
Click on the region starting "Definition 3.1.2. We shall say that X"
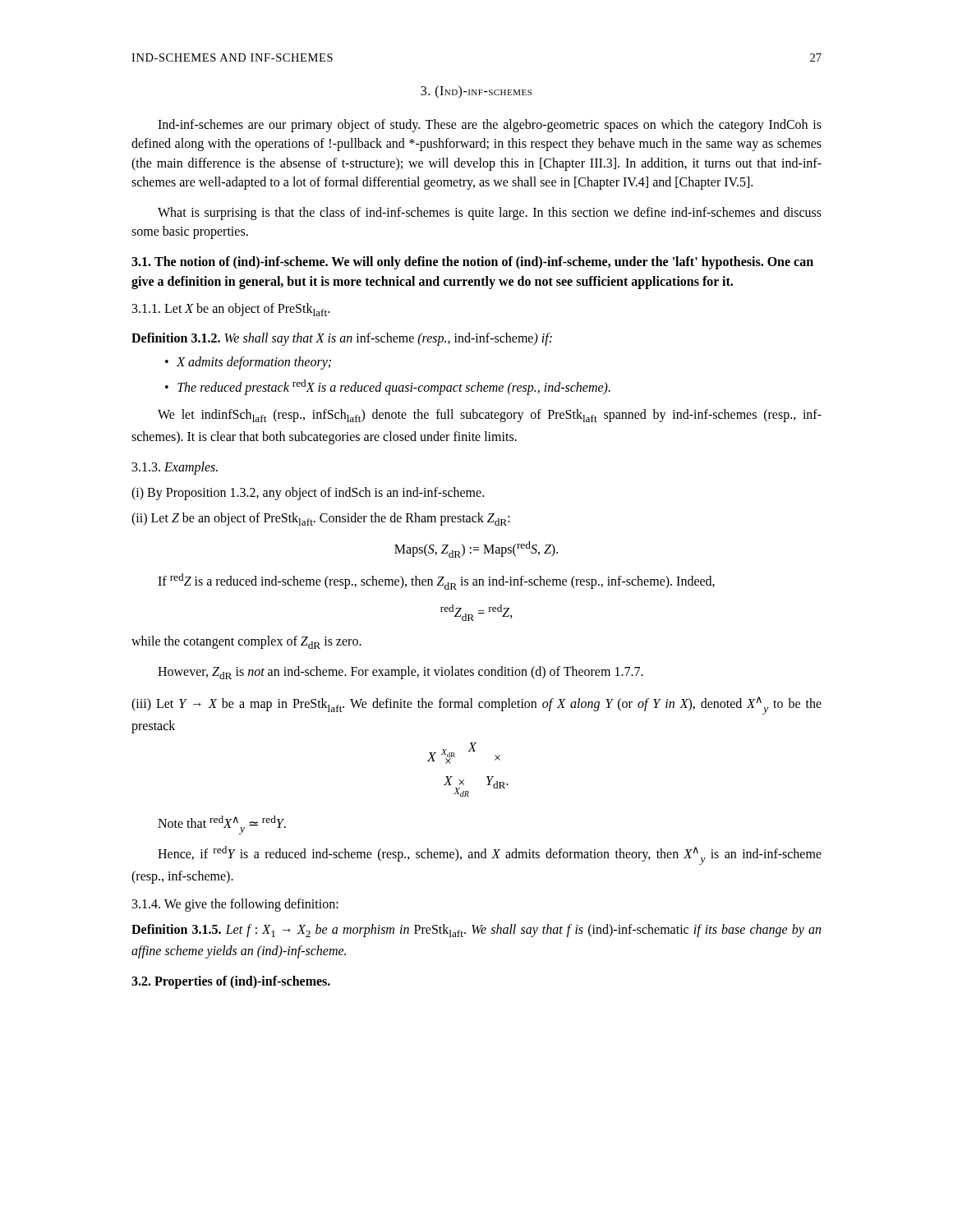pyautogui.click(x=342, y=338)
